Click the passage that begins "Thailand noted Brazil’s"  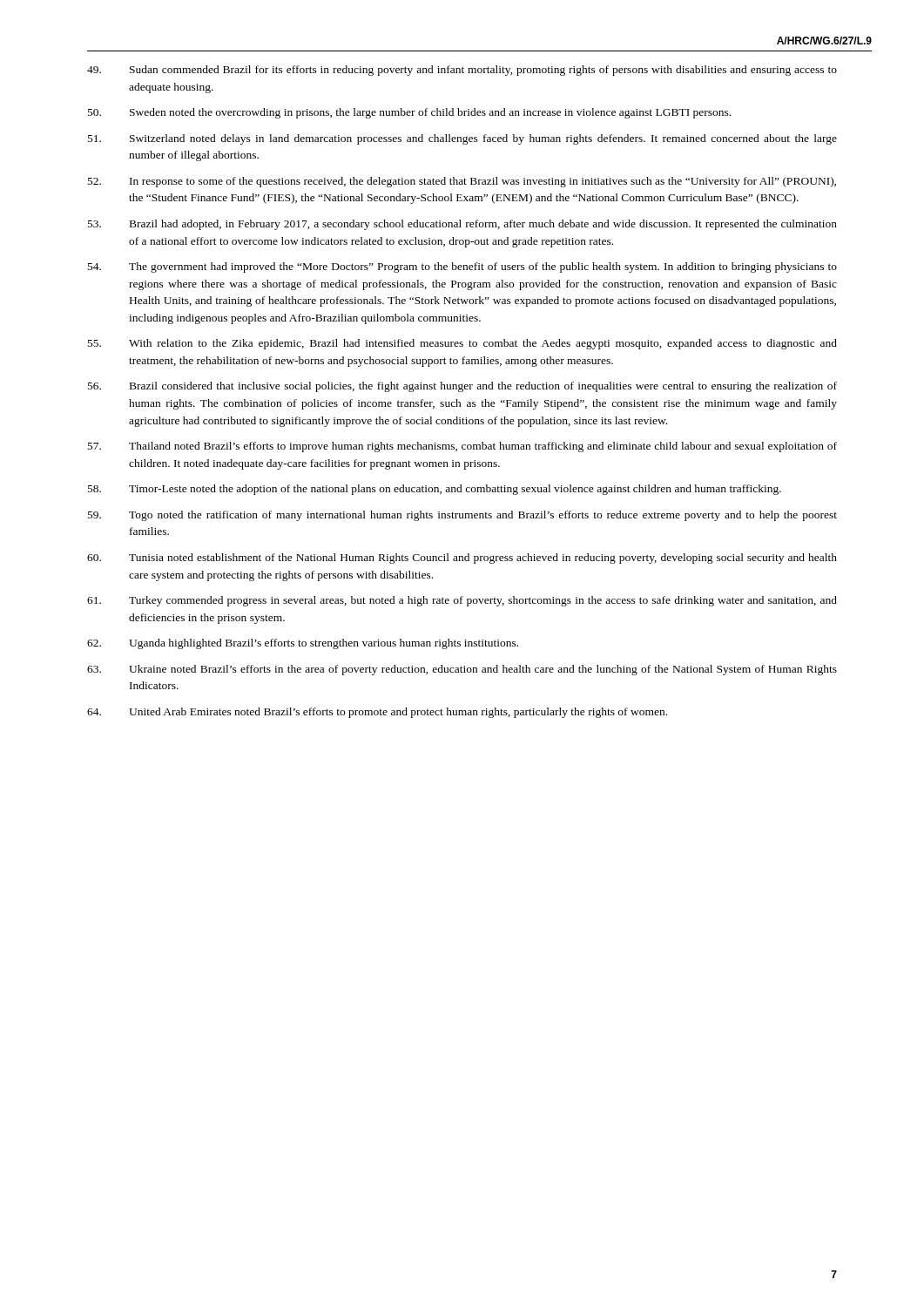pos(462,455)
